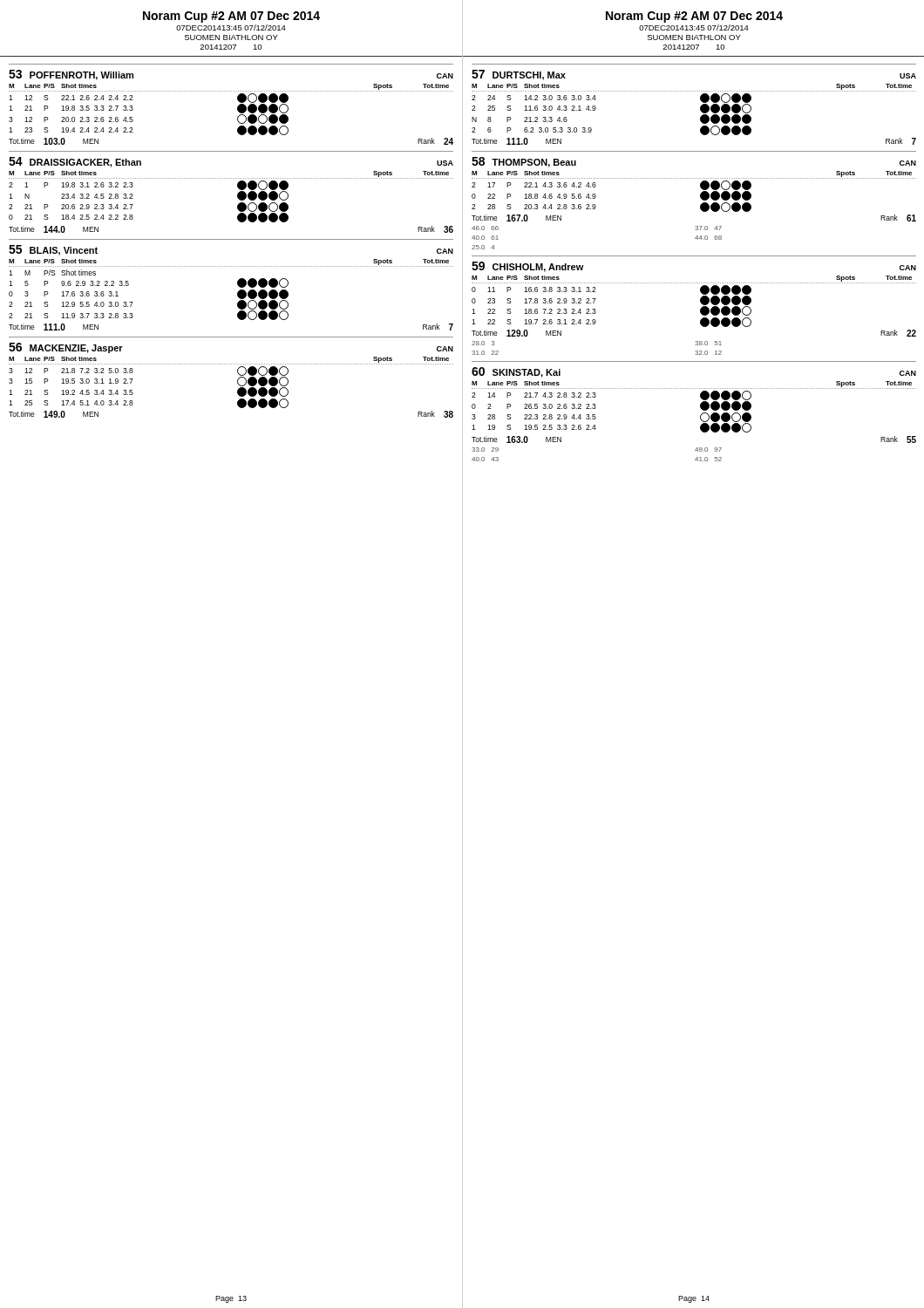Find the text starting "54 DRAISSIGACKER, Ethan USA MLaneP/SShot timesSpotsTot.time"
This screenshot has width=924, height=1308.
click(231, 194)
